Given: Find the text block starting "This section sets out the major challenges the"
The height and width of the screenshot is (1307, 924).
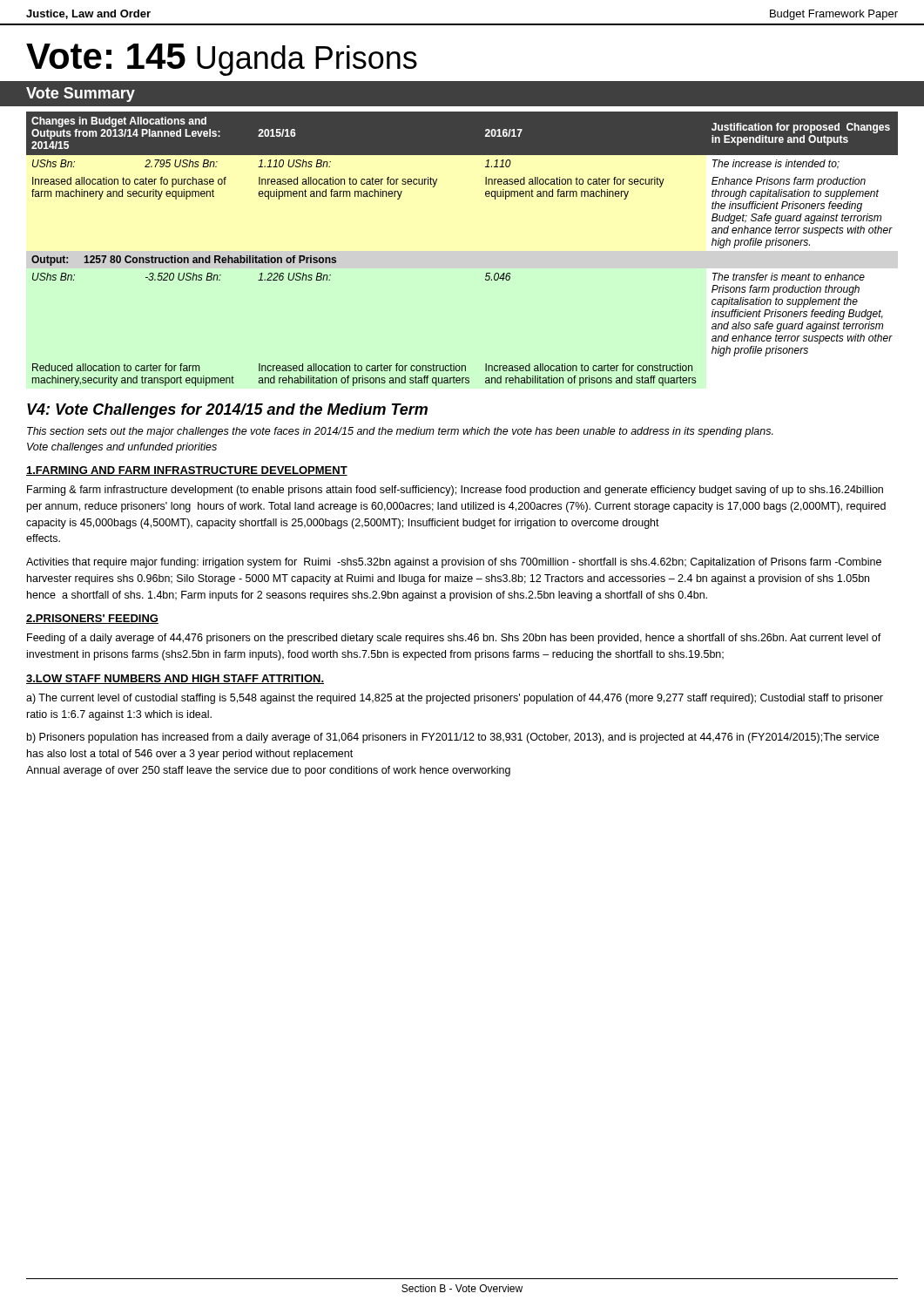Looking at the screenshot, I should tap(462, 440).
